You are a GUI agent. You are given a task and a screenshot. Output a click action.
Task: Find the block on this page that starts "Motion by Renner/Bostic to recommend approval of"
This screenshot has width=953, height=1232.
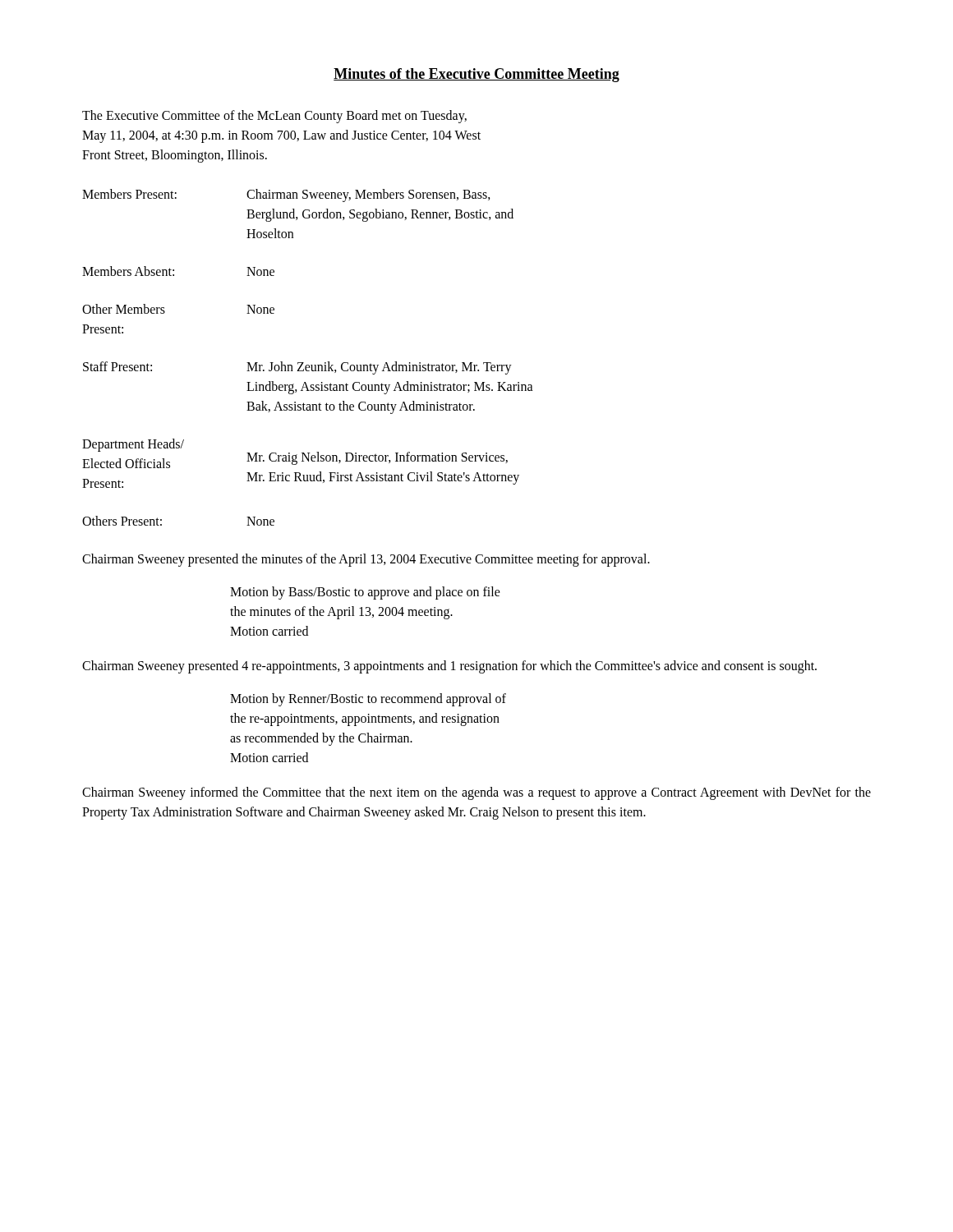368,728
